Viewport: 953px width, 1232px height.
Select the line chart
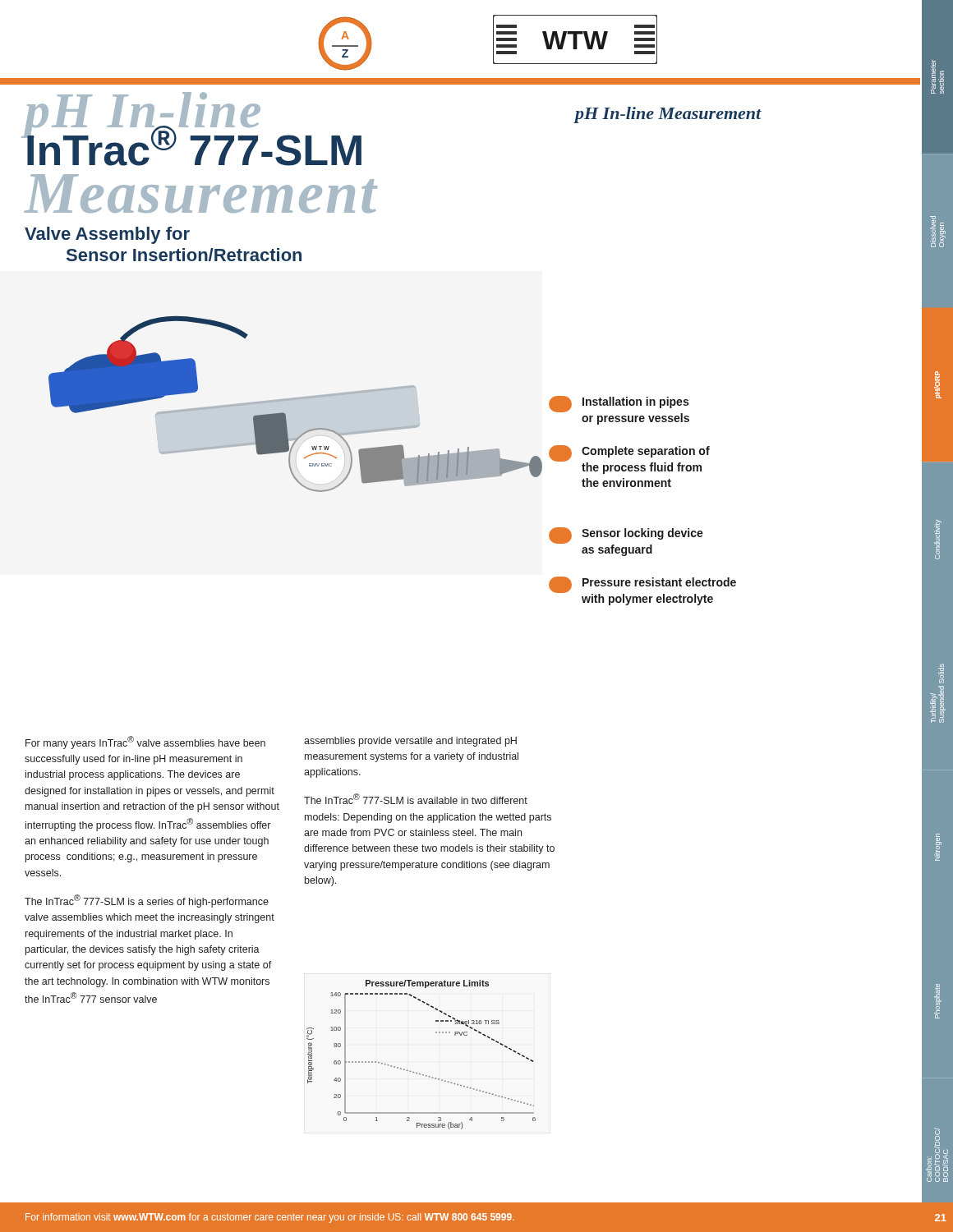pyautogui.click(x=427, y=1053)
